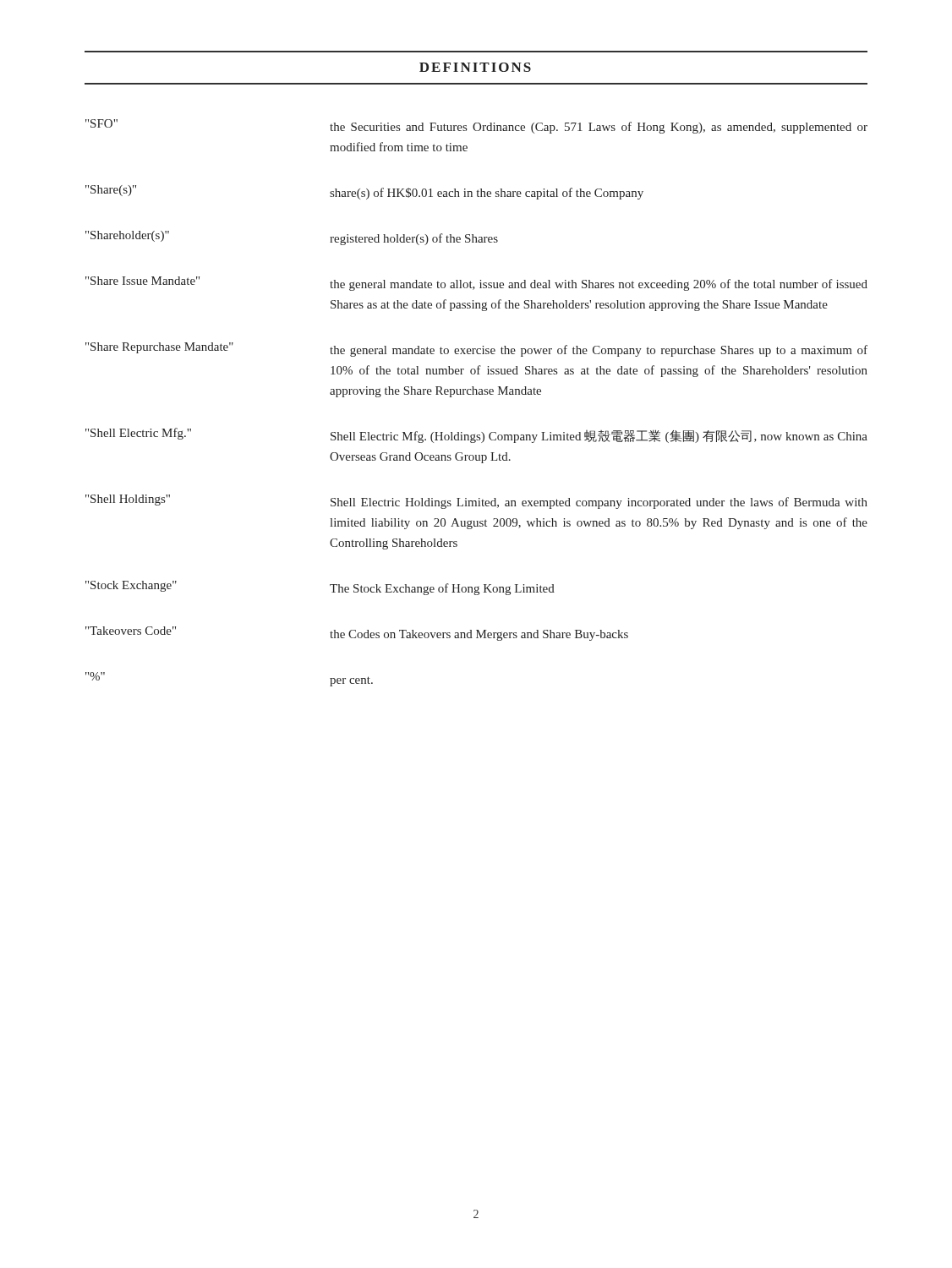
Task: Select the list item that reads ""Stock Exchange""
Action: pyautogui.click(x=131, y=585)
